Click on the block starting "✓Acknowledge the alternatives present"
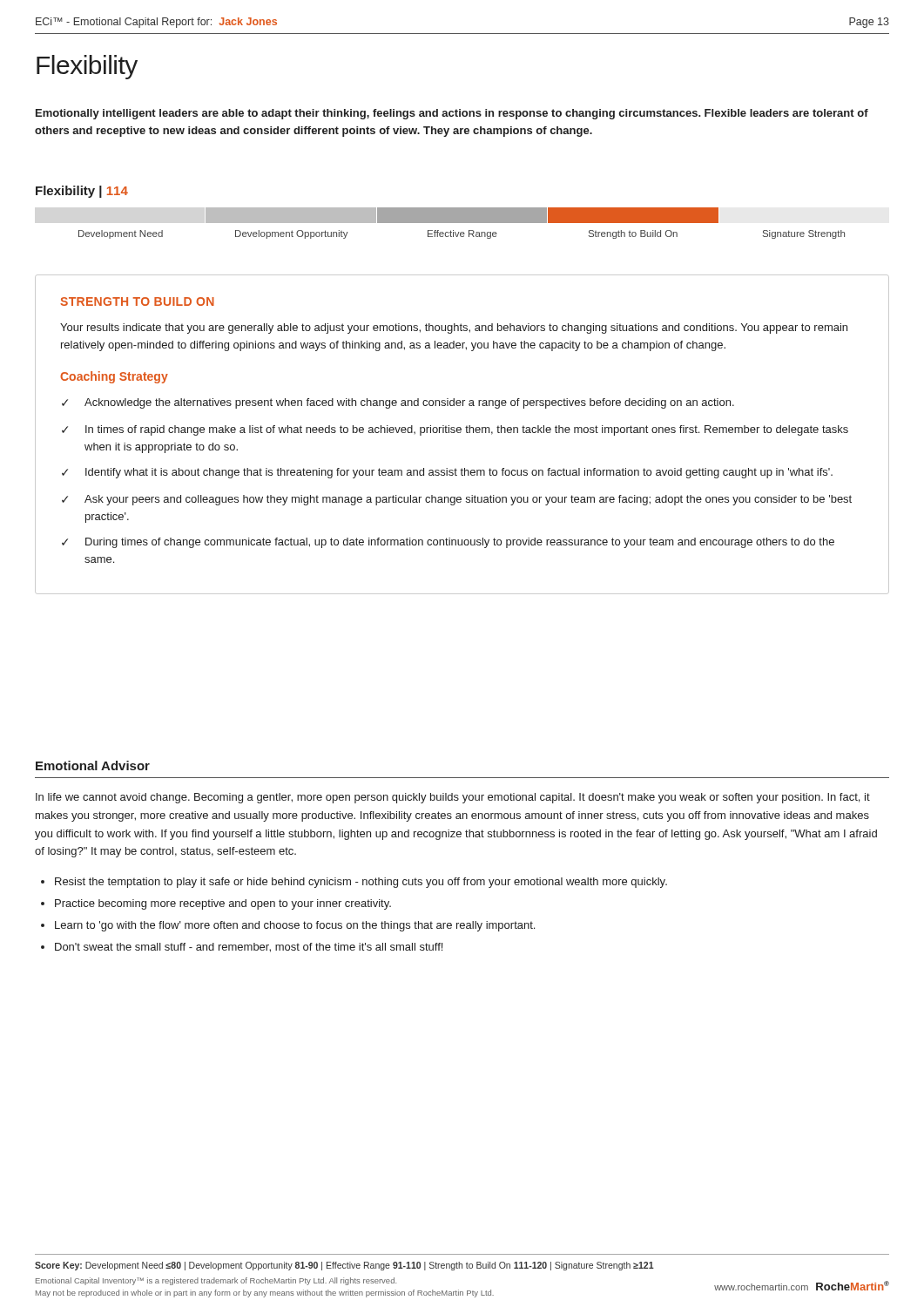The image size is (924, 1307). point(397,403)
